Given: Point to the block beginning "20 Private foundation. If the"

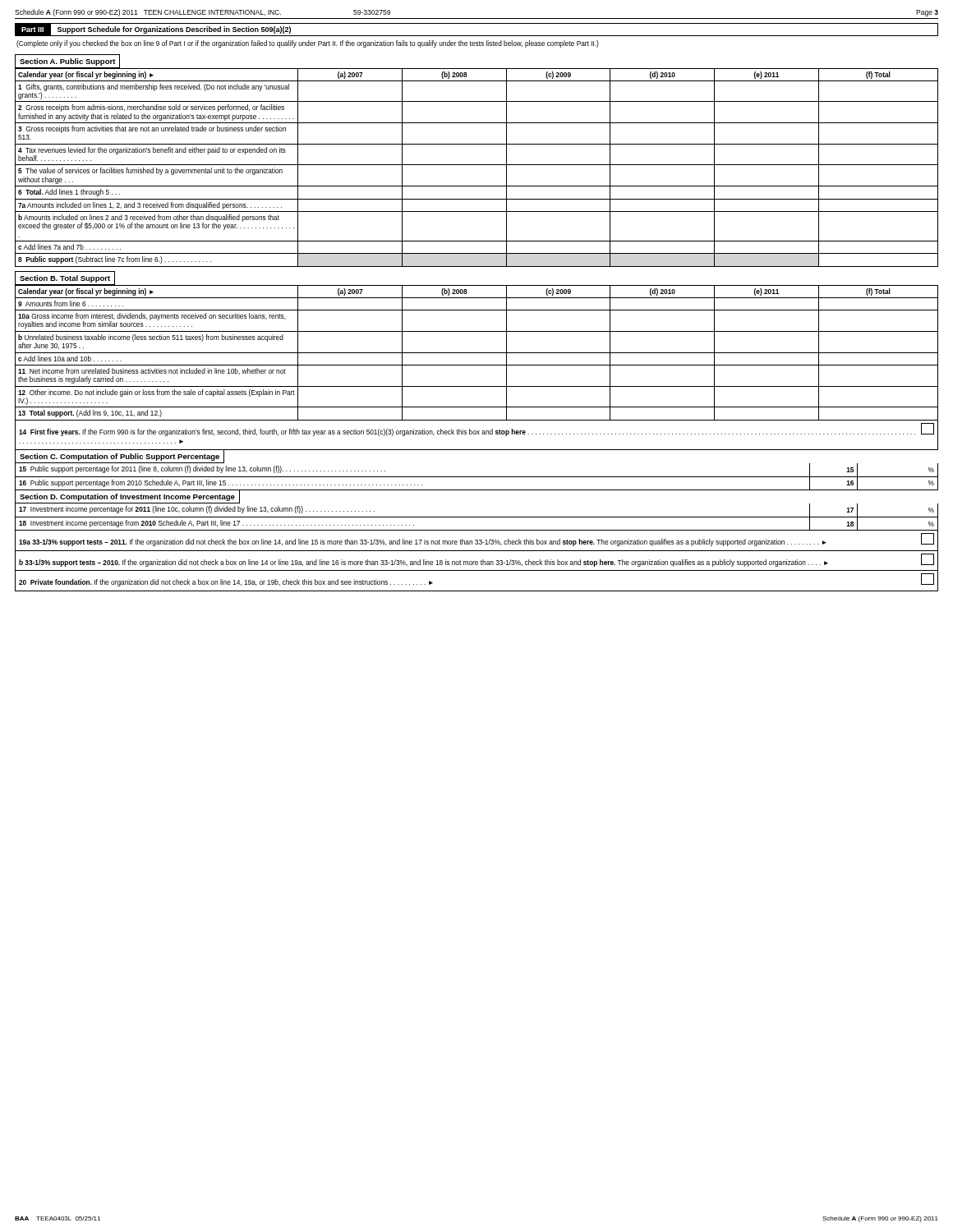Looking at the screenshot, I should (476, 581).
